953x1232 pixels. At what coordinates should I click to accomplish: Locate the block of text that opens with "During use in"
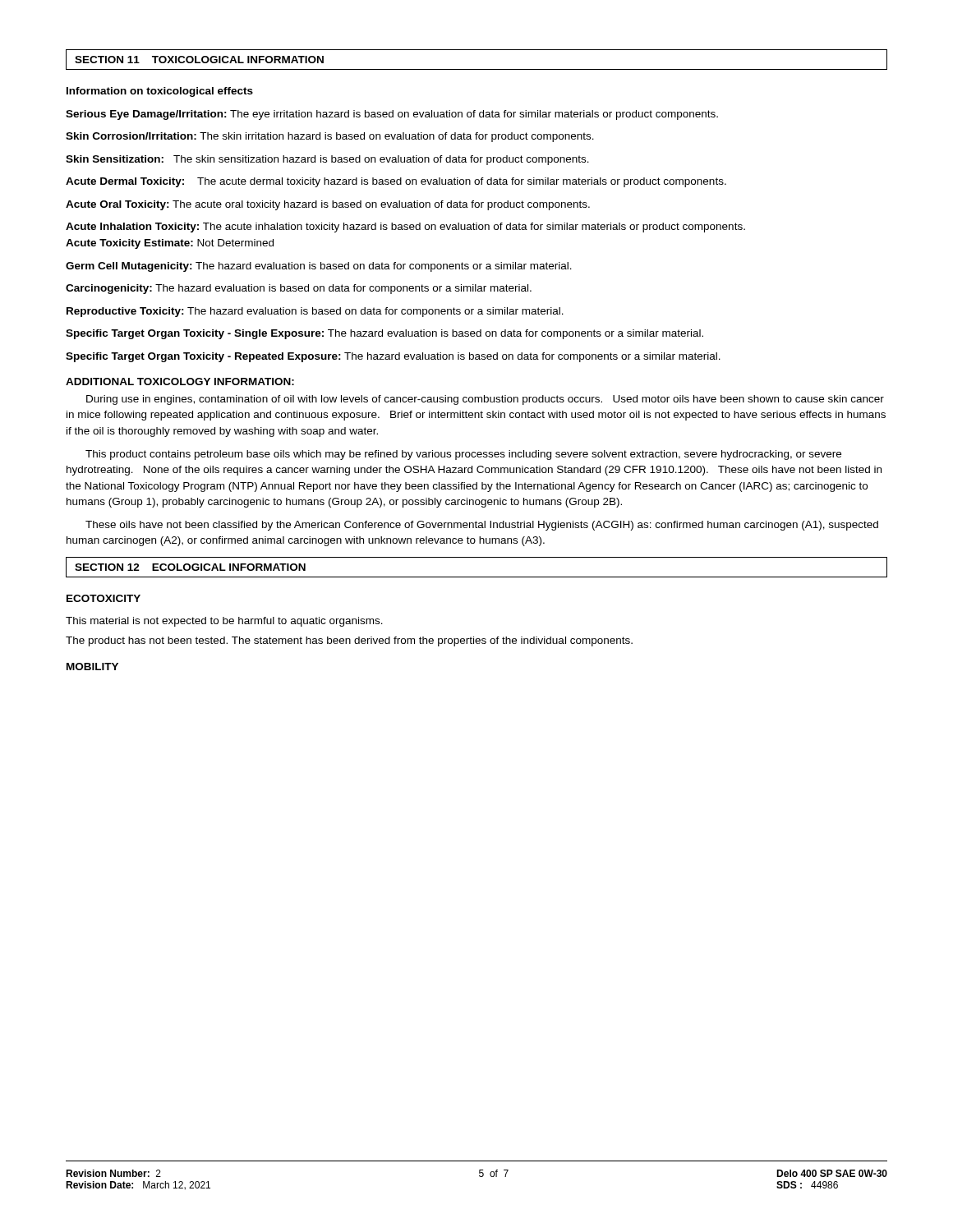(x=476, y=470)
